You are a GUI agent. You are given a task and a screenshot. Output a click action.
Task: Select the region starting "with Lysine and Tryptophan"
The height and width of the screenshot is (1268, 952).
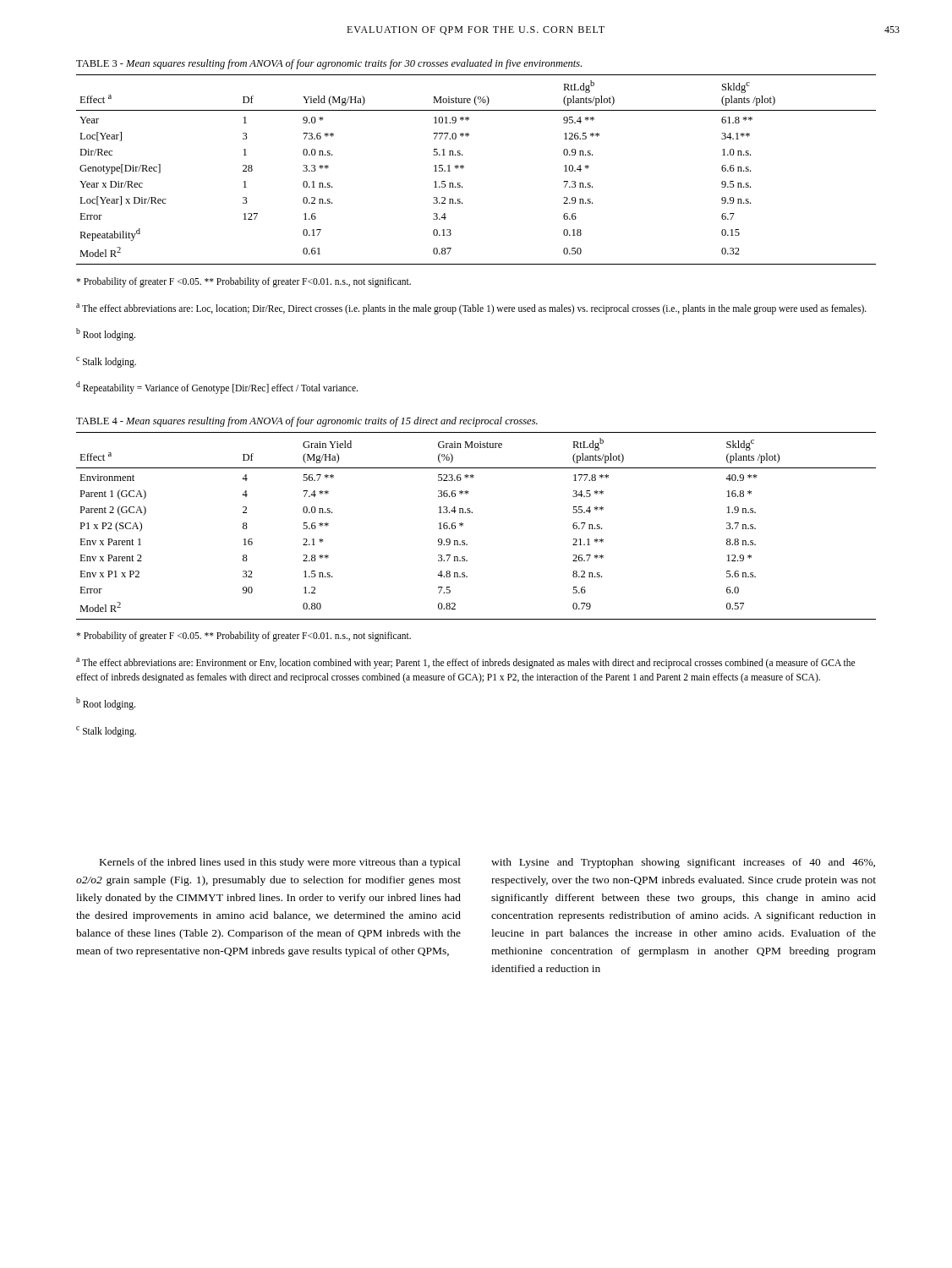point(684,916)
